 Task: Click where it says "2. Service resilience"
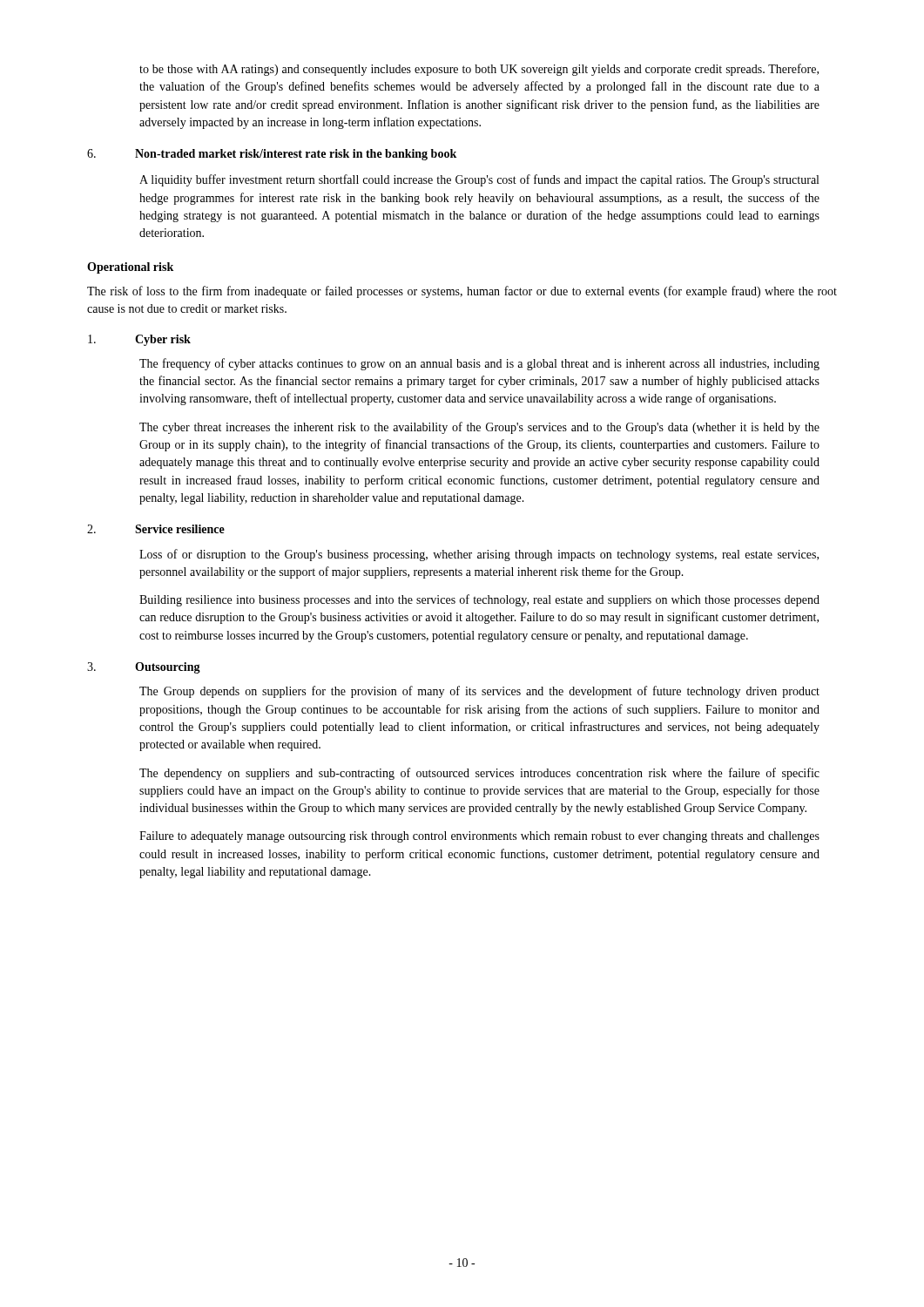[156, 530]
